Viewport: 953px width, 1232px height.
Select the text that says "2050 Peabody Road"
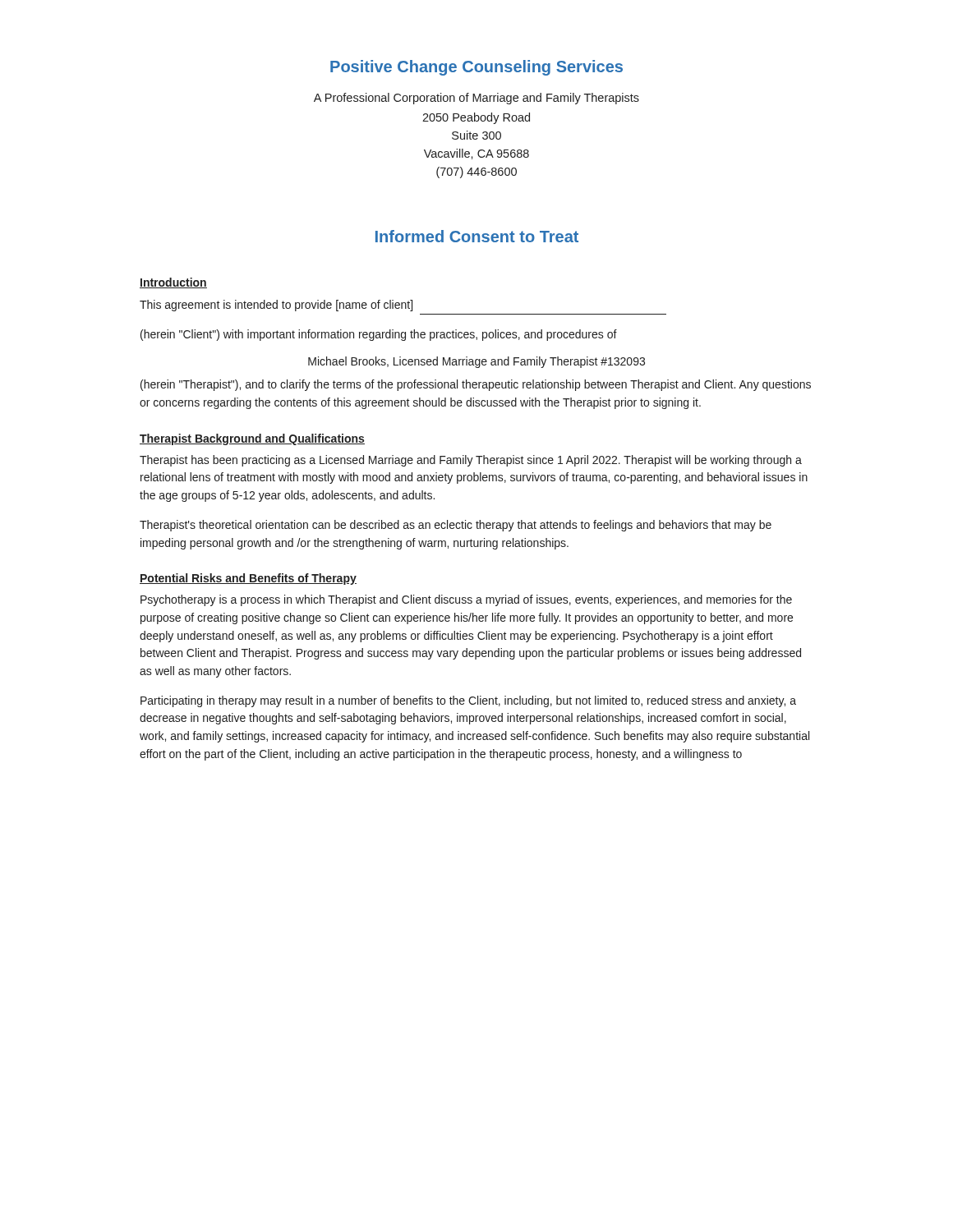[476, 117]
